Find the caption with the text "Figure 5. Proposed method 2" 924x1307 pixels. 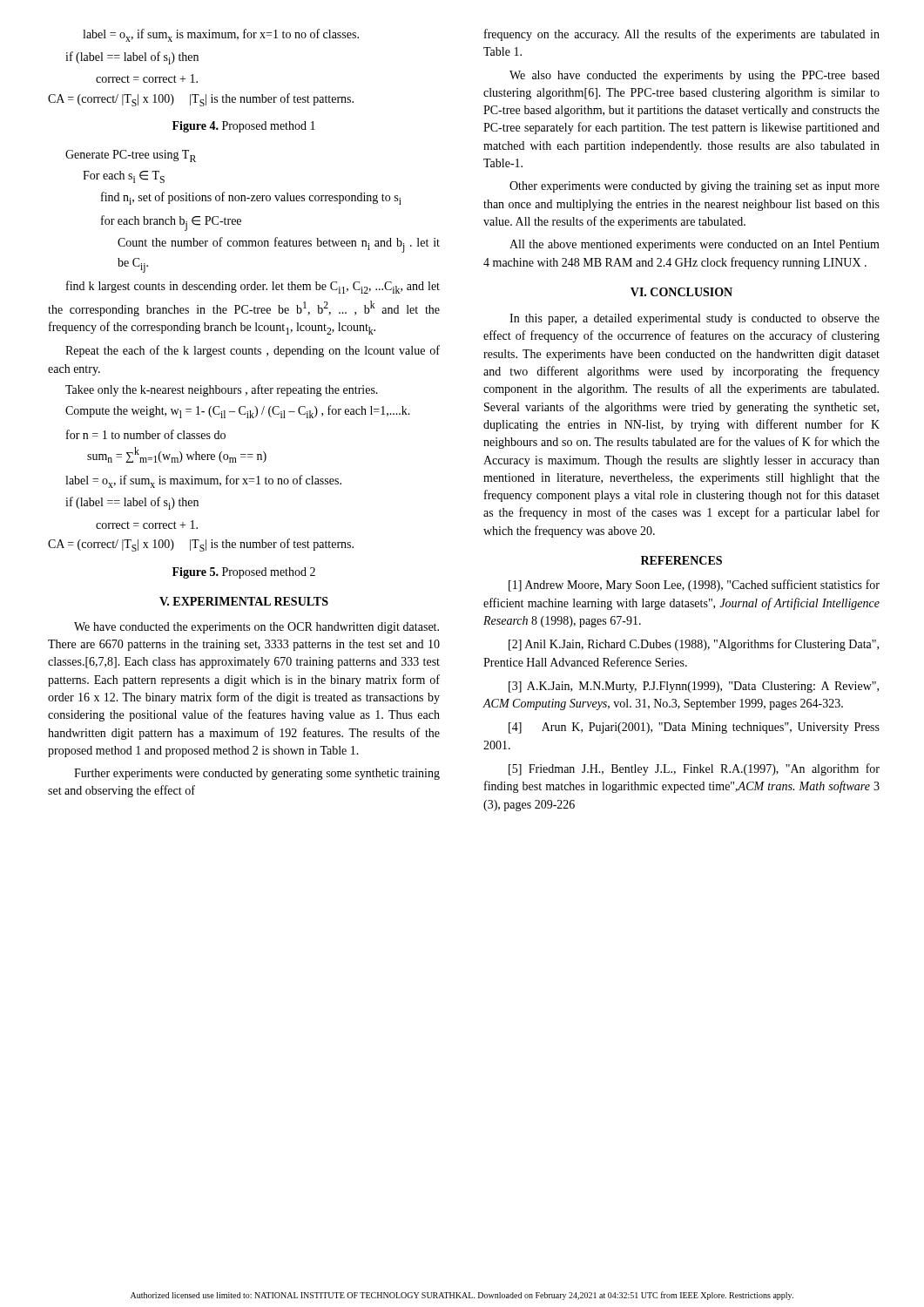(244, 572)
